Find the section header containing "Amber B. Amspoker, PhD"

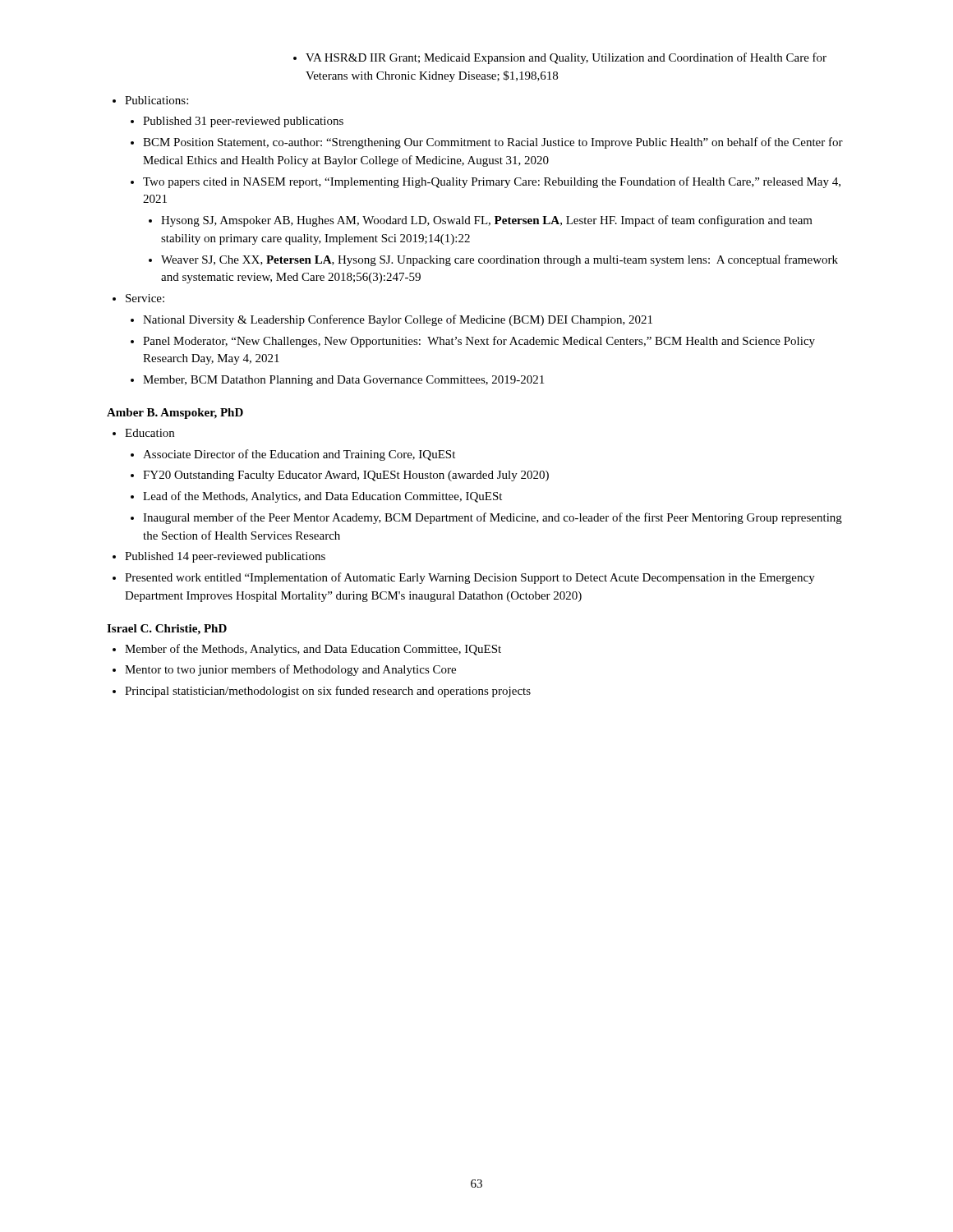click(175, 412)
